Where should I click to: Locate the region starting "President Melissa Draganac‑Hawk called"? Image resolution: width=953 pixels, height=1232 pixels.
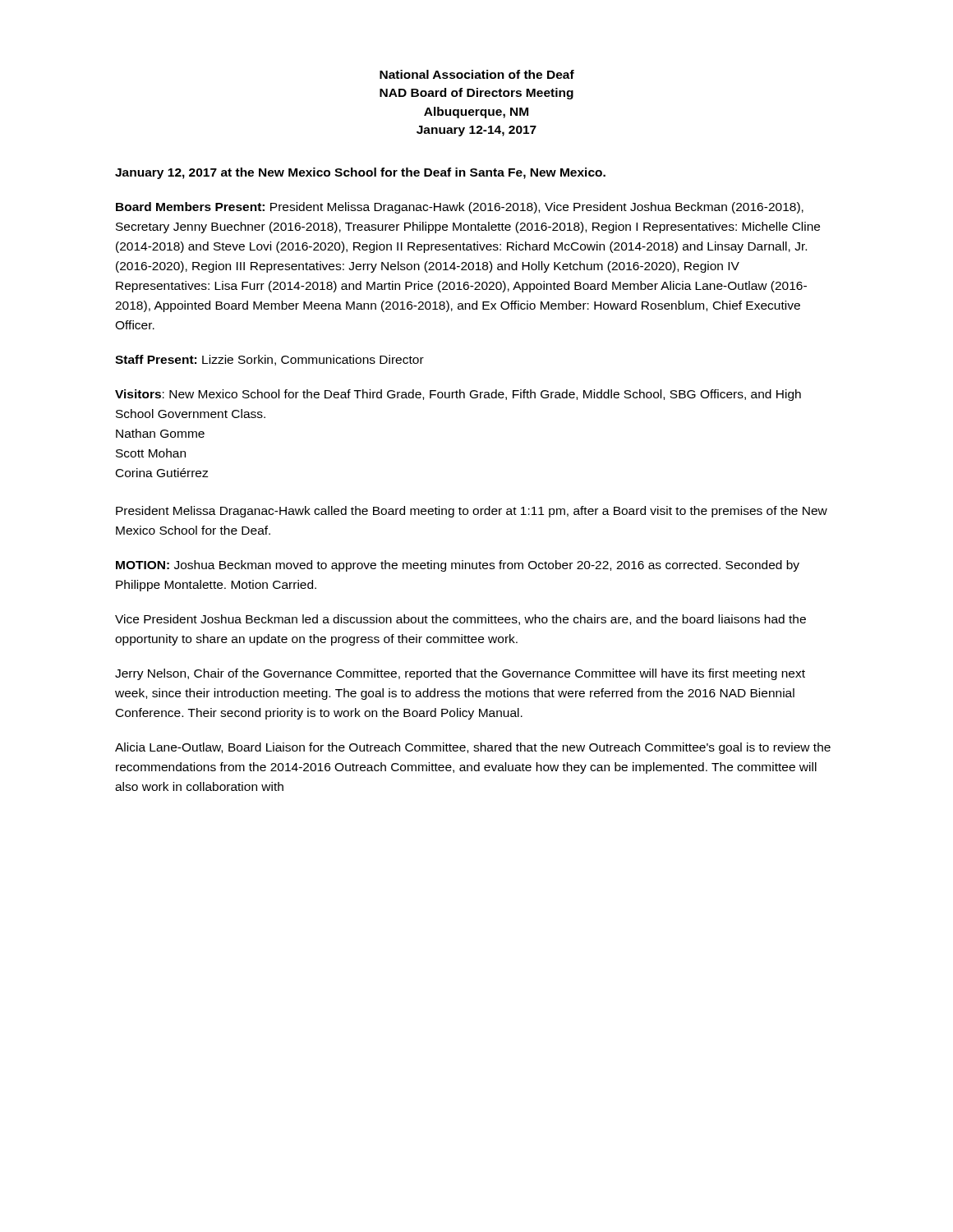tap(471, 520)
